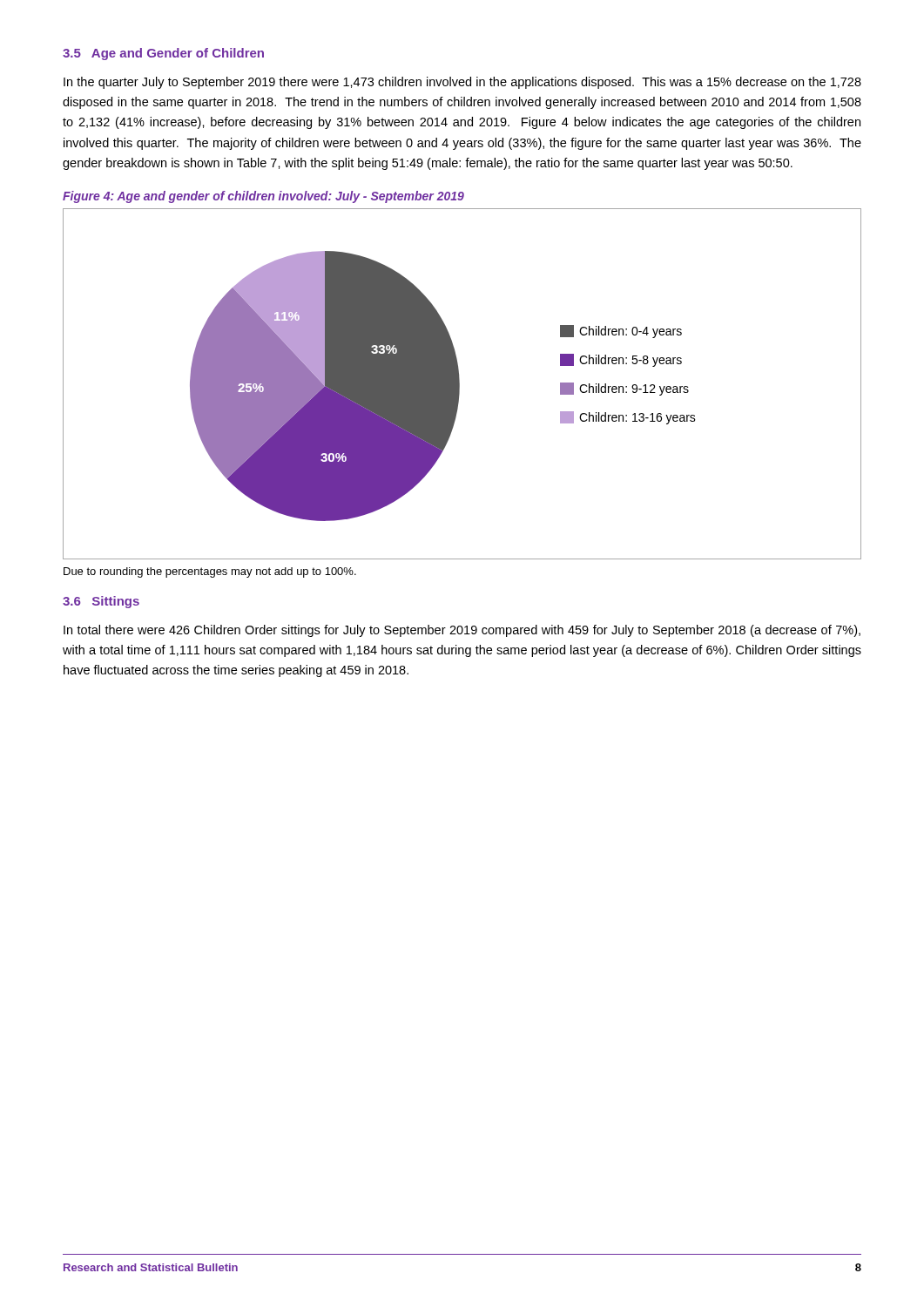This screenshot has height=1307, width=924.
Task: Locate the pie chart
Action: pyautogui.click(x=462, y=384)
